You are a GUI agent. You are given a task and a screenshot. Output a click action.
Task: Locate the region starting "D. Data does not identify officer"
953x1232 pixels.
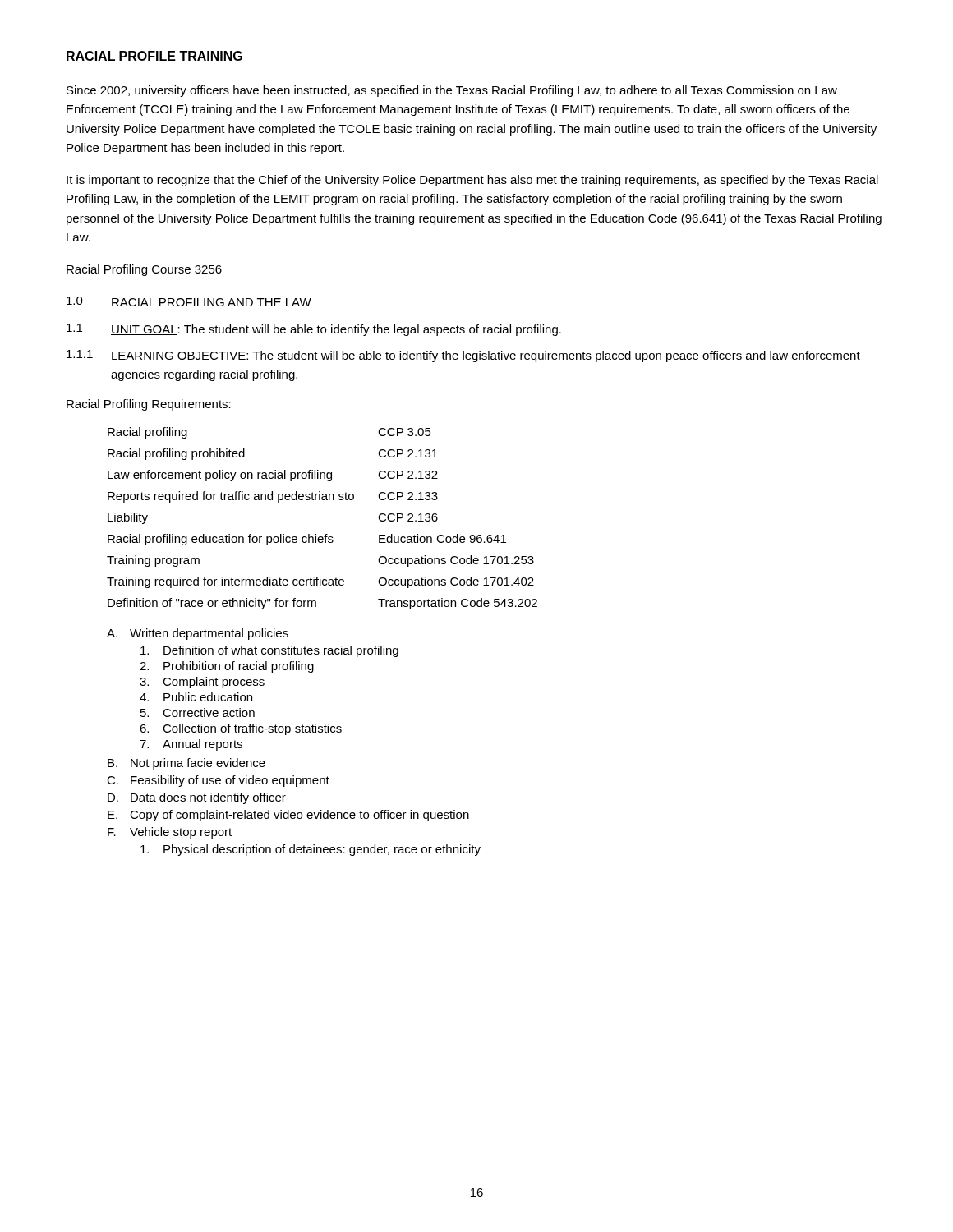pos(196,797)
